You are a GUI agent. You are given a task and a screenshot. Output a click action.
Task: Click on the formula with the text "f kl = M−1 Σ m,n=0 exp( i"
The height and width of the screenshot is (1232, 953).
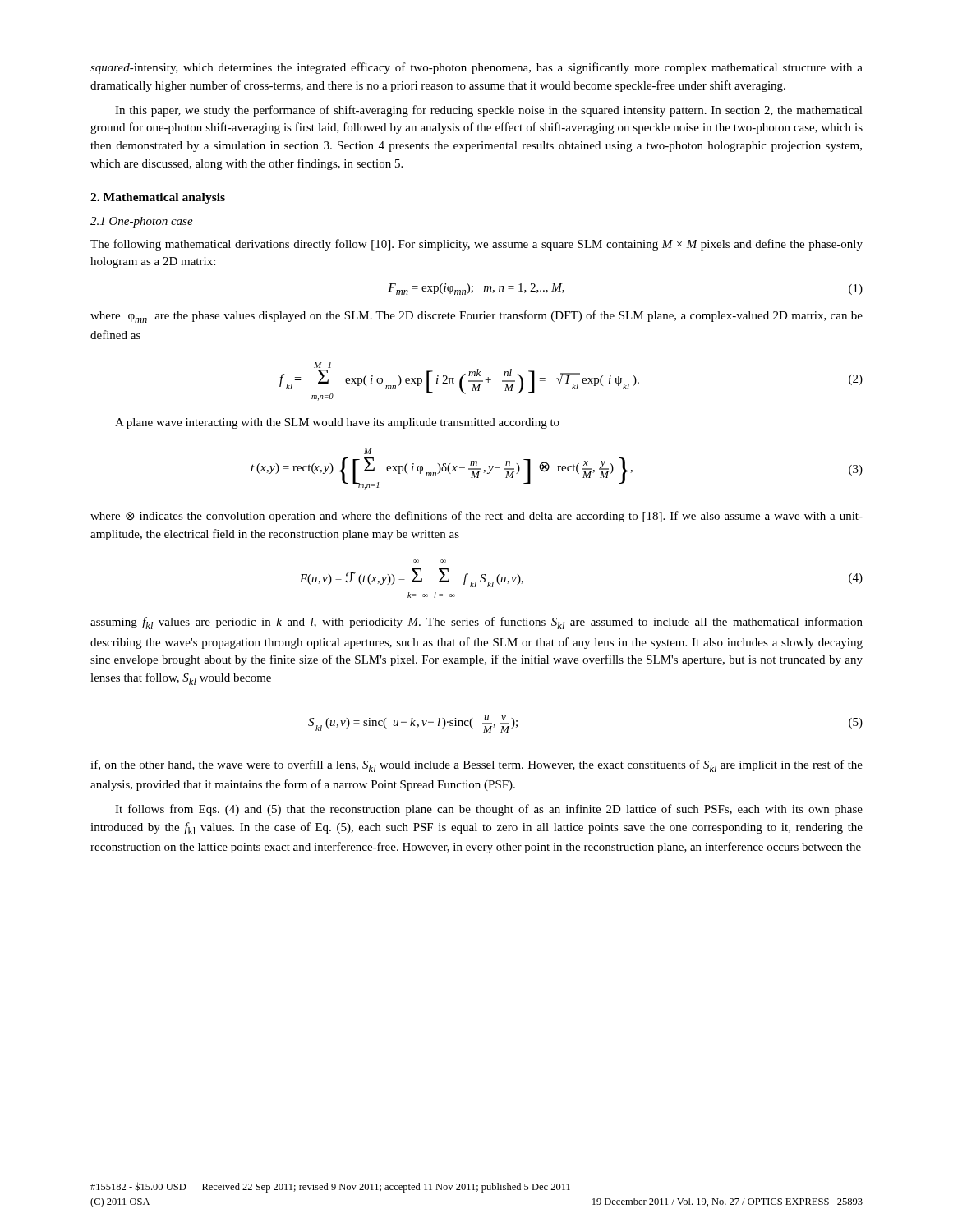pos(567,380)
